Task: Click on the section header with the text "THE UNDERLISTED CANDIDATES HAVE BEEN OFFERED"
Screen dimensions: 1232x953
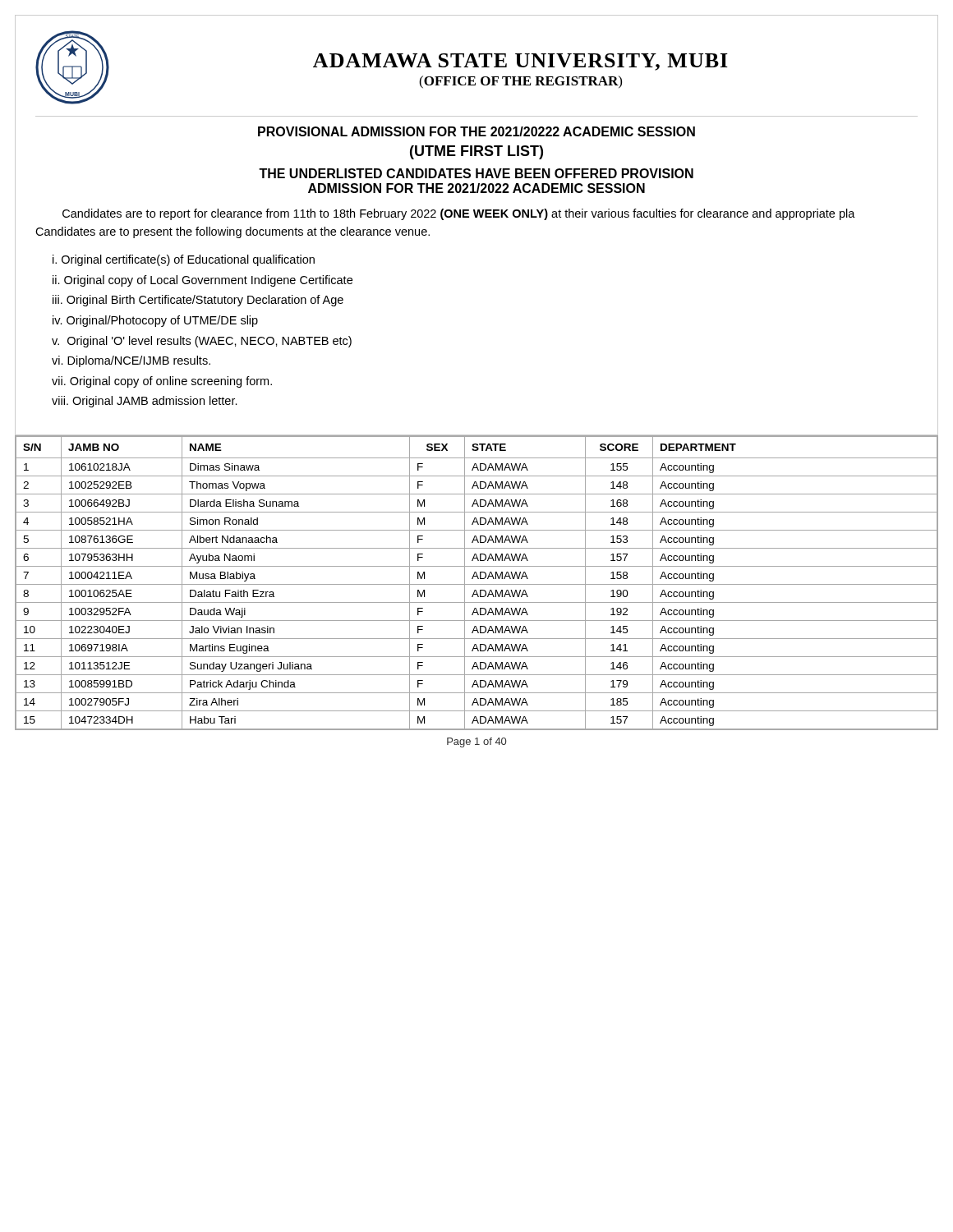Action: [x=476, y=181]
